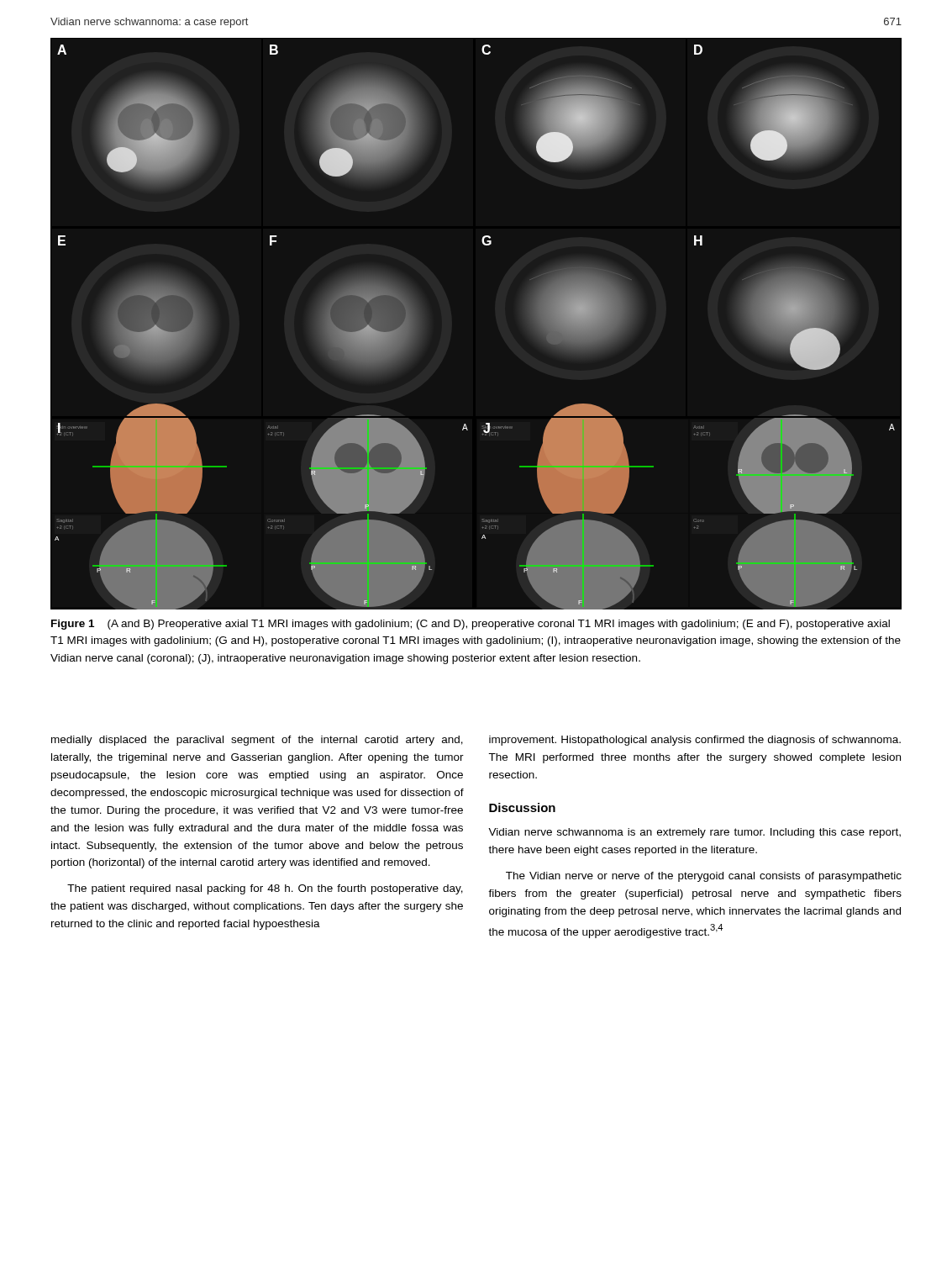
Task: Find the text block that says "Vidian nerve schwannoma is an extremely"
Action: tap(695, 882)
